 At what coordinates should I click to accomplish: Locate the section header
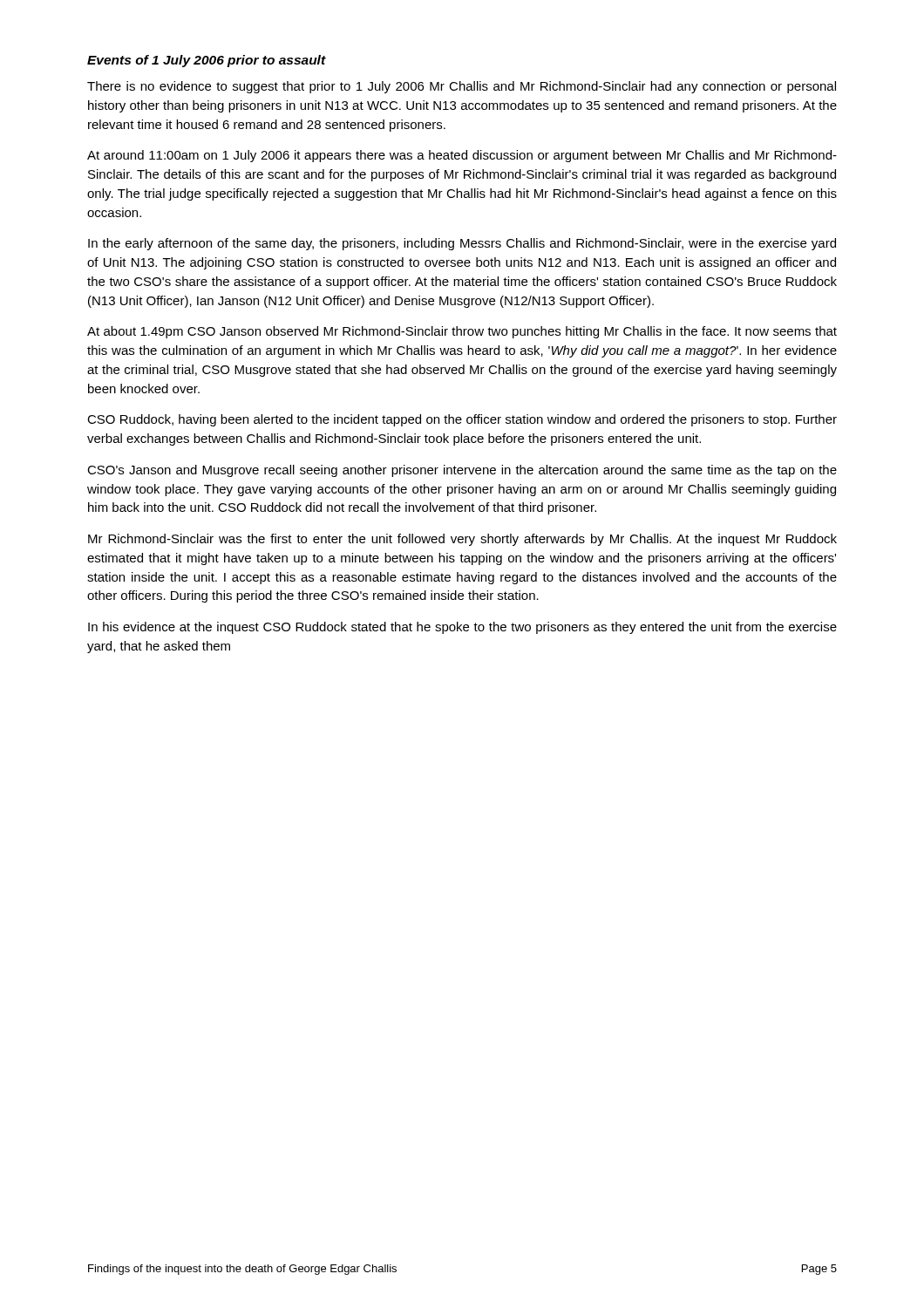(x=206, y=60)
